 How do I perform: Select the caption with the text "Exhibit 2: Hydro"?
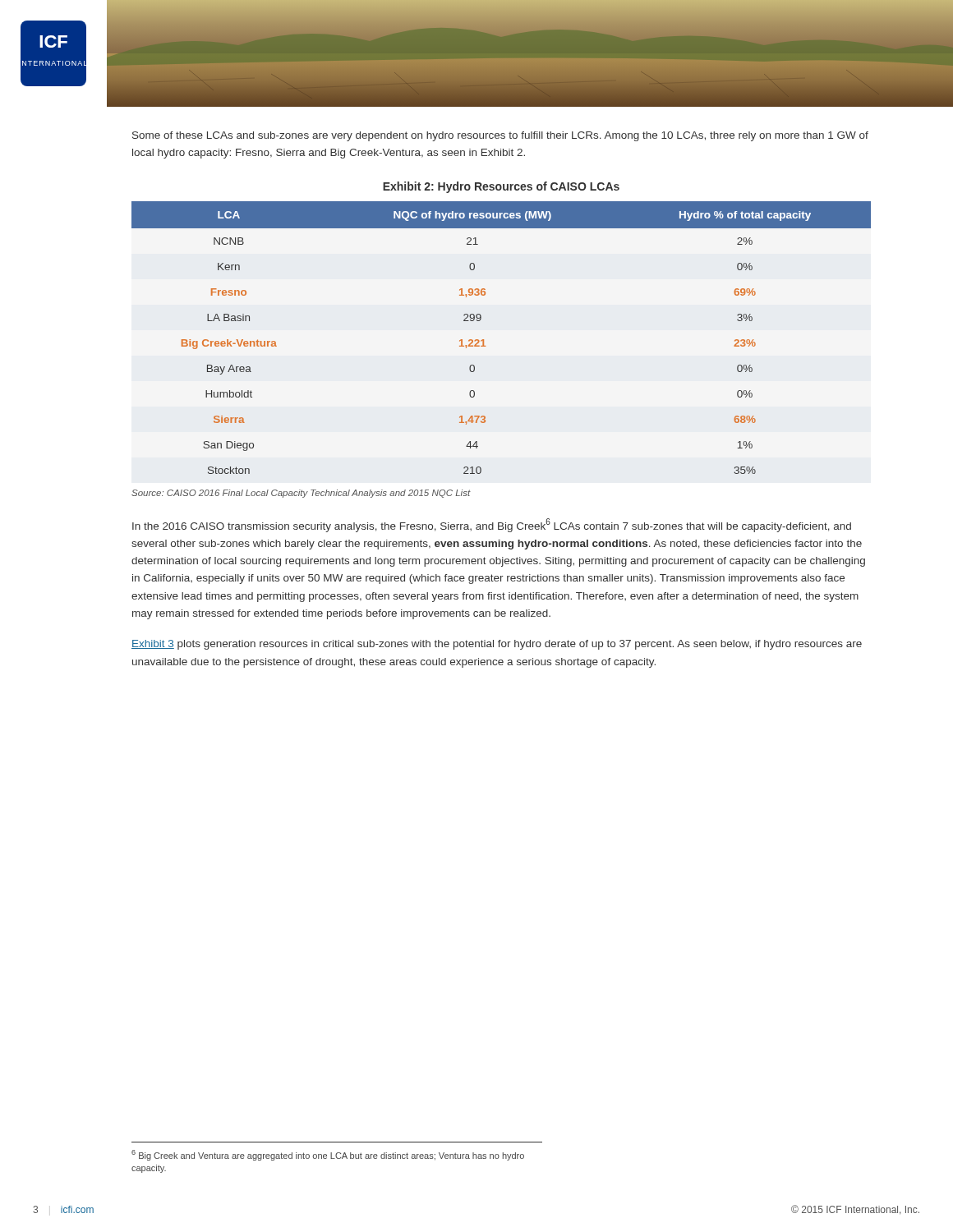point(501,186)
